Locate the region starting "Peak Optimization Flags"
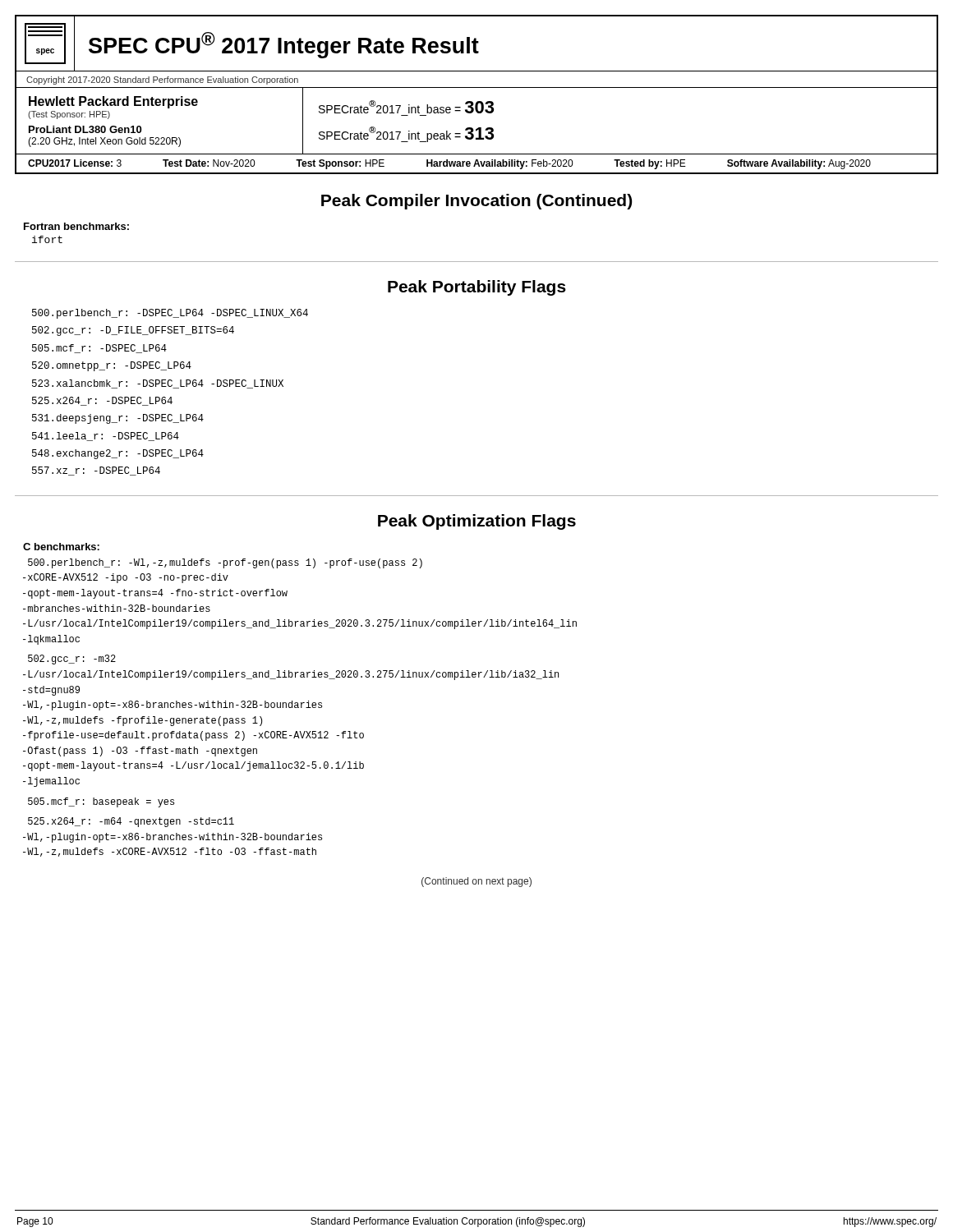The height and width of the screenshot is (1232, 953). coord(476,520)
